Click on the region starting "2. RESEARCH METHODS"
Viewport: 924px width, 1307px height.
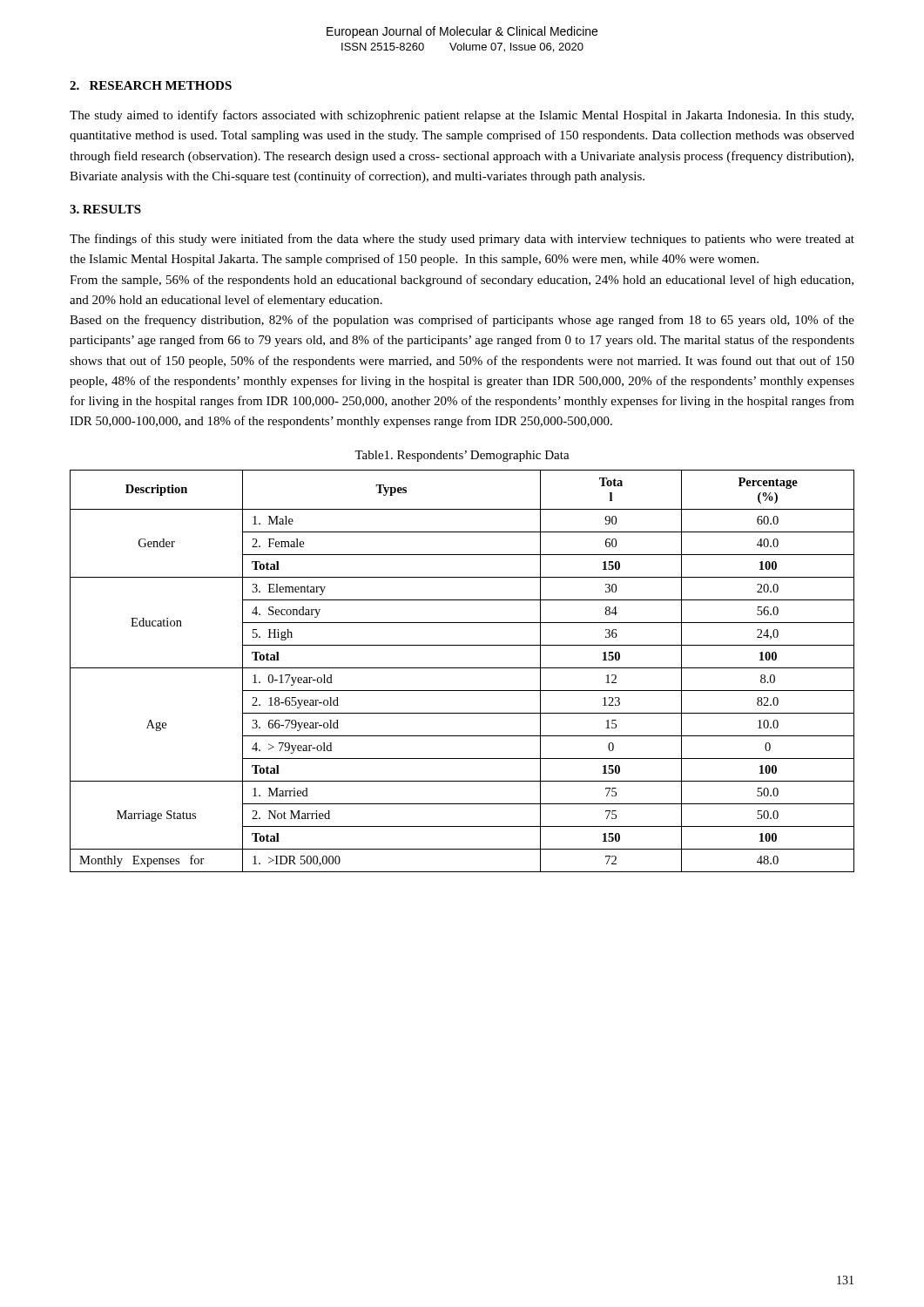tap(151, 85)
